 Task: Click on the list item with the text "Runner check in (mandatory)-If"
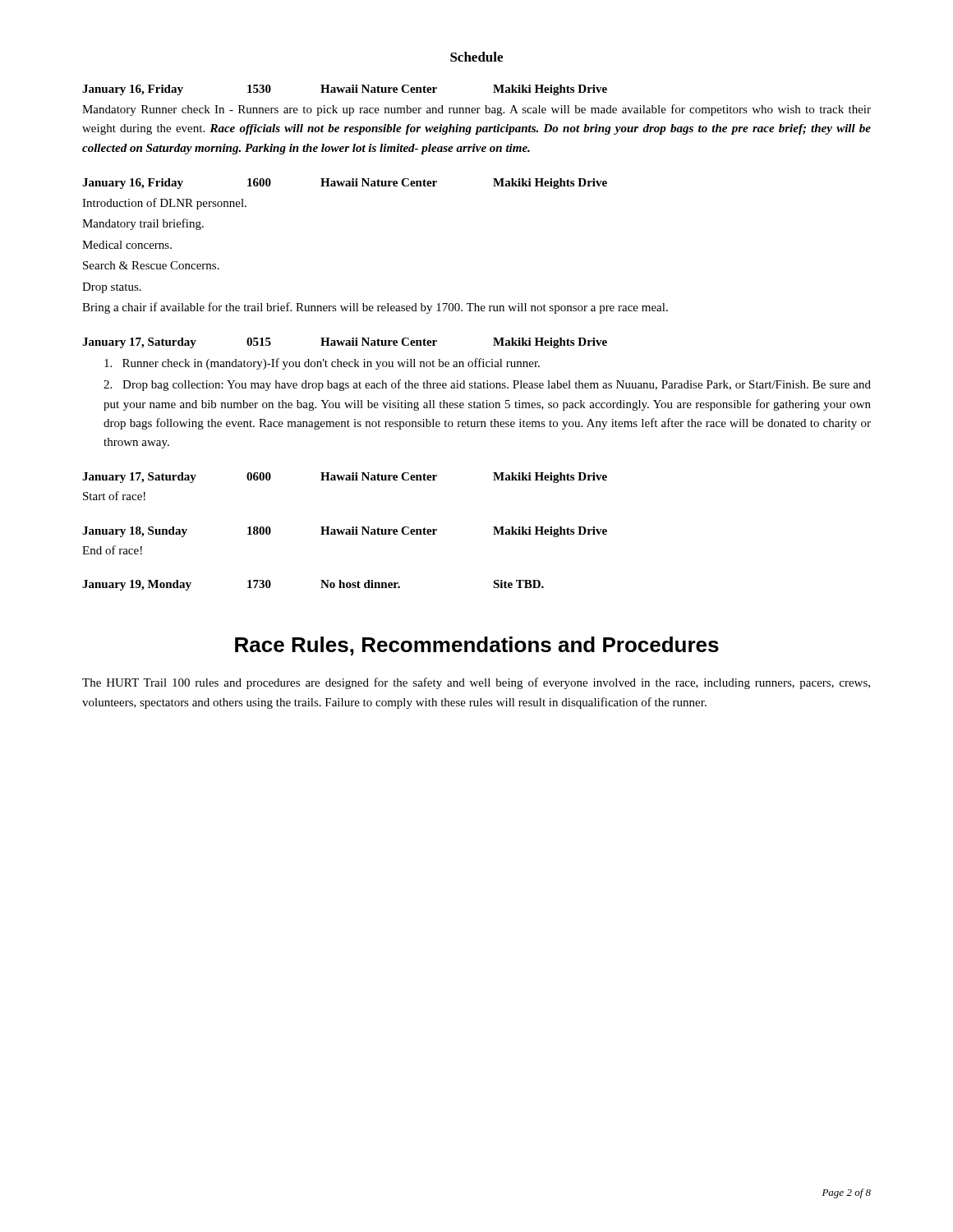[x=322, y=363]
